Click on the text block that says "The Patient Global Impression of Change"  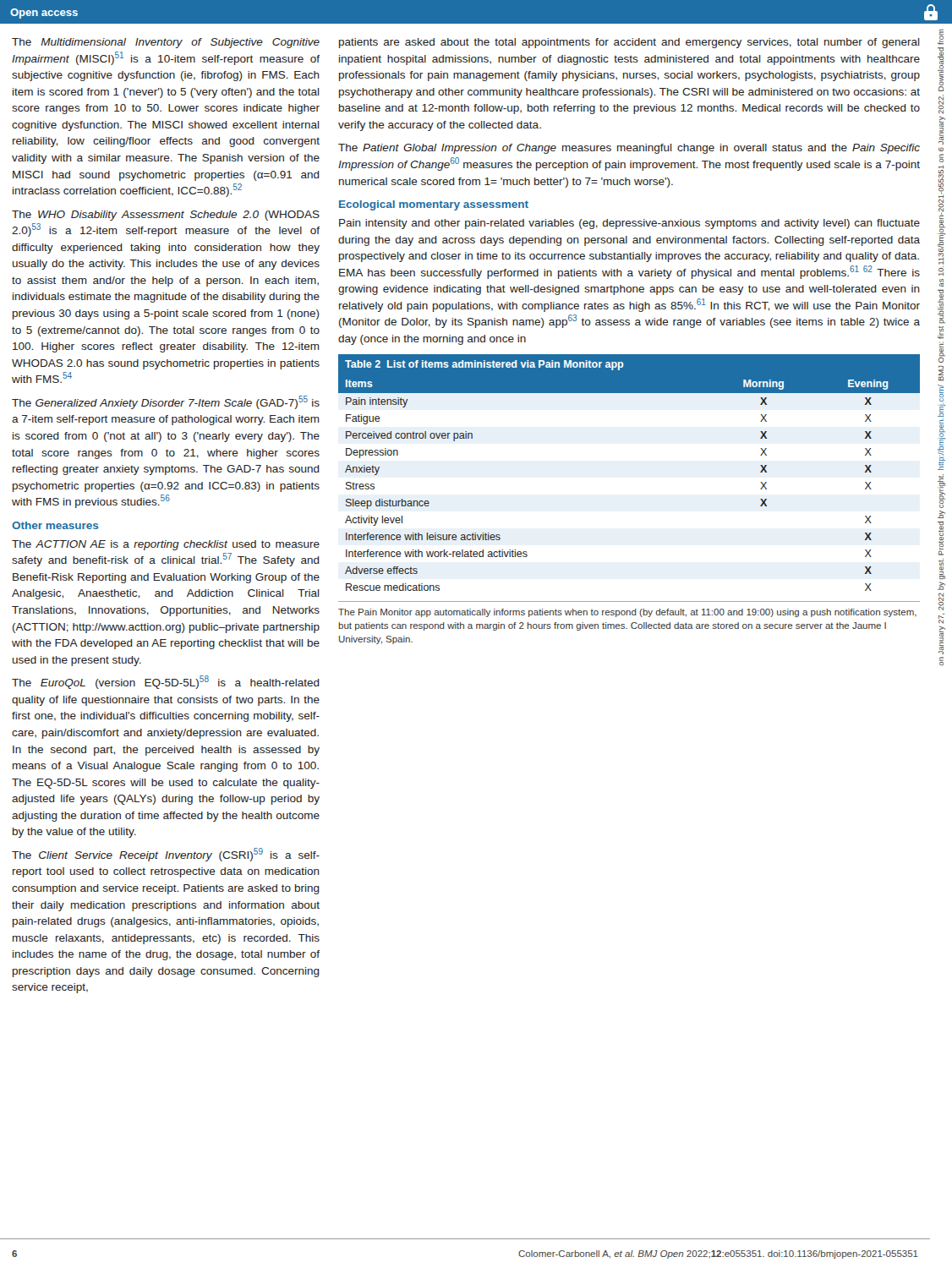coord(629,165)
